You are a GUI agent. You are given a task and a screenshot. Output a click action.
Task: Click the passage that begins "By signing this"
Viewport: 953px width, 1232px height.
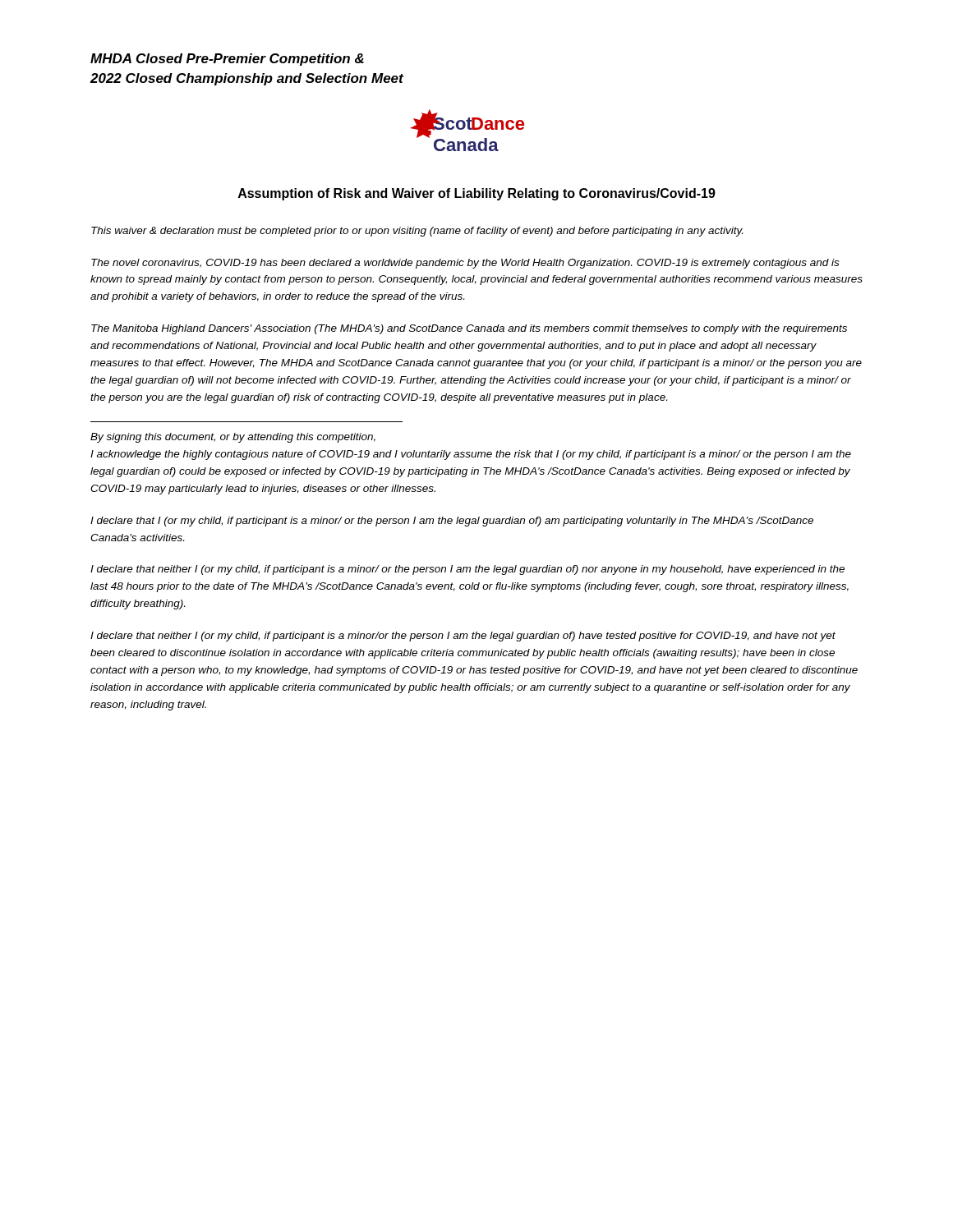click(471, 462)
